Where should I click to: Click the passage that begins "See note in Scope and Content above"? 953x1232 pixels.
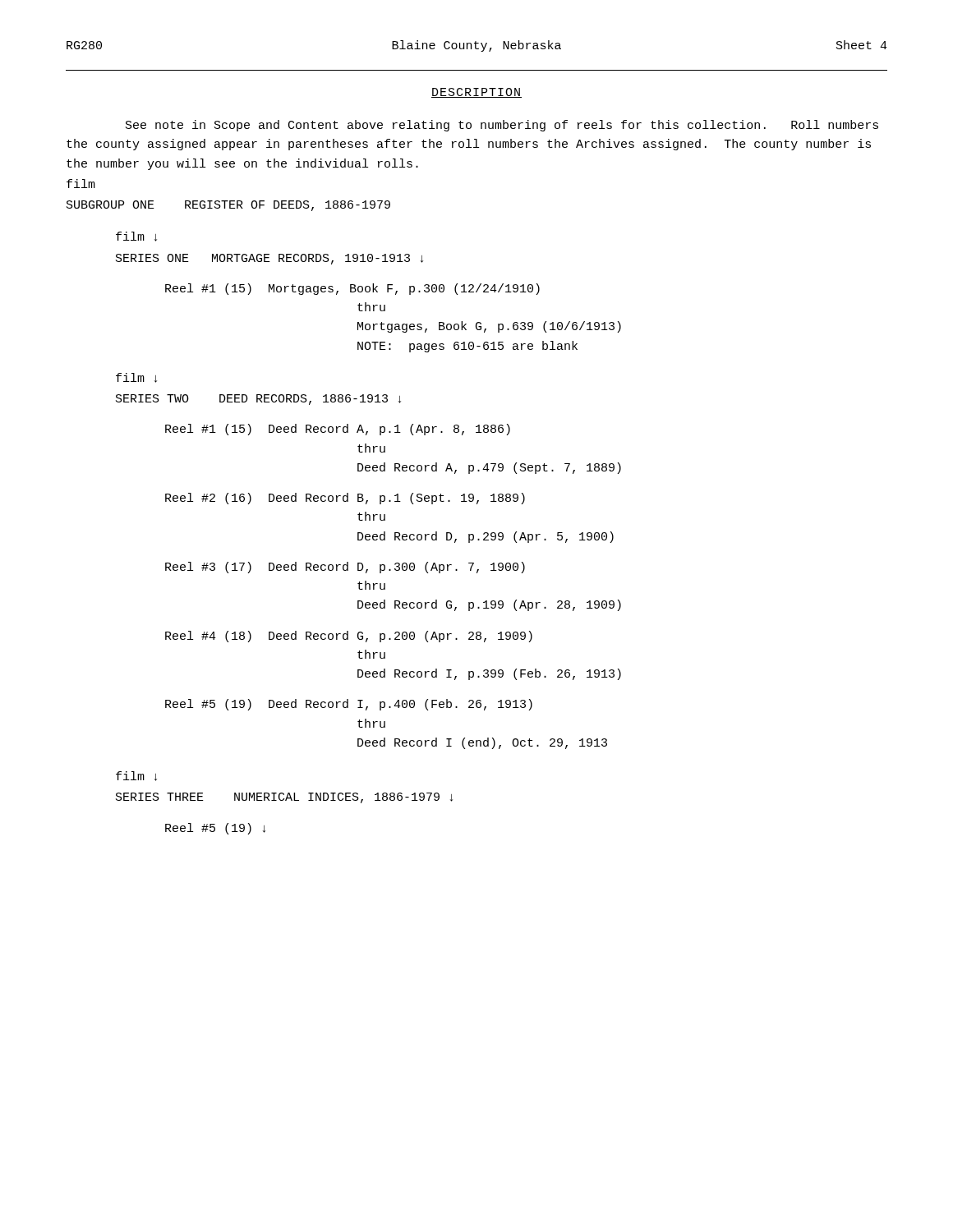[x=472, y=145]
